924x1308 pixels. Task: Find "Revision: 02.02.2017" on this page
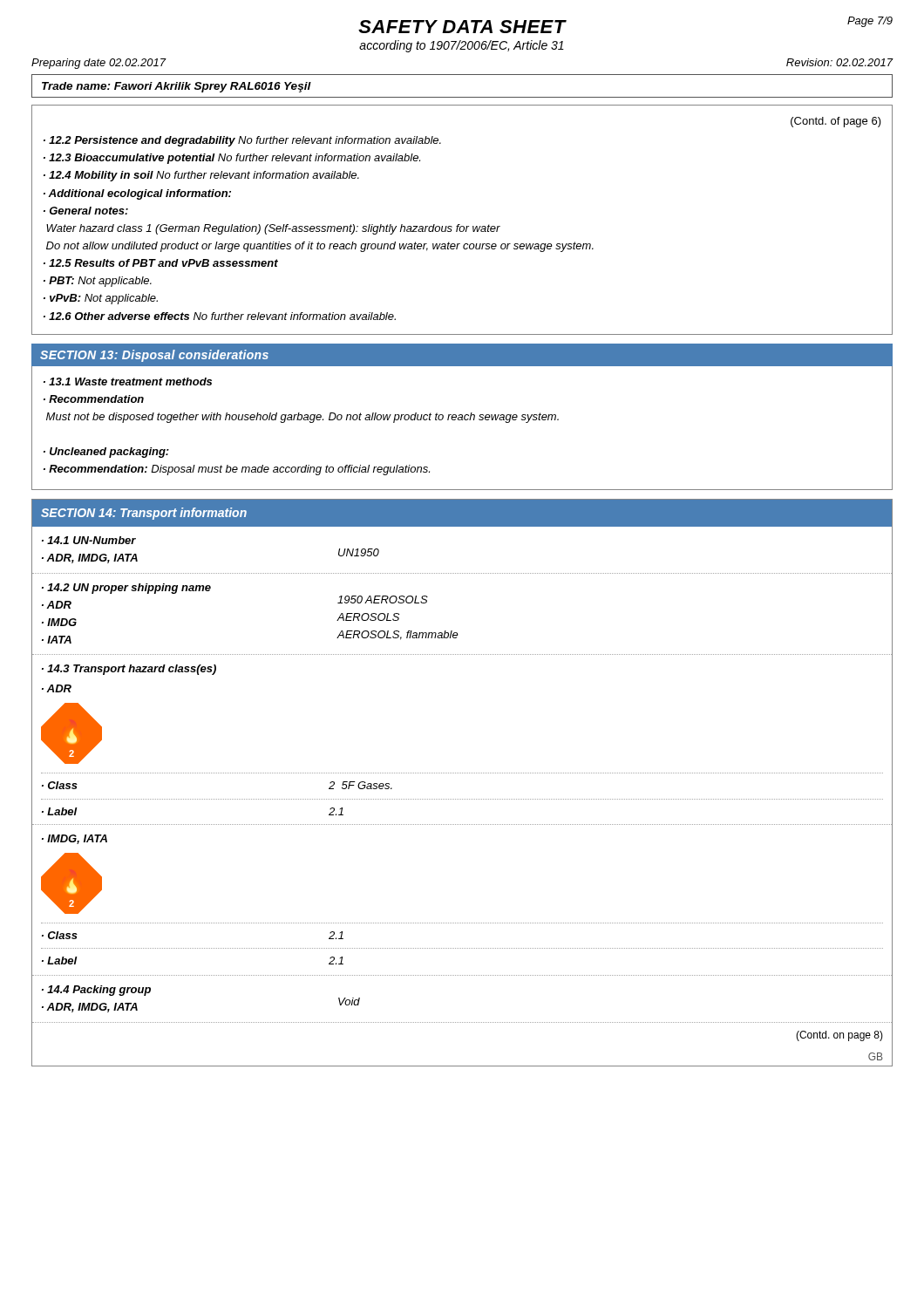(x=839, y=62)
